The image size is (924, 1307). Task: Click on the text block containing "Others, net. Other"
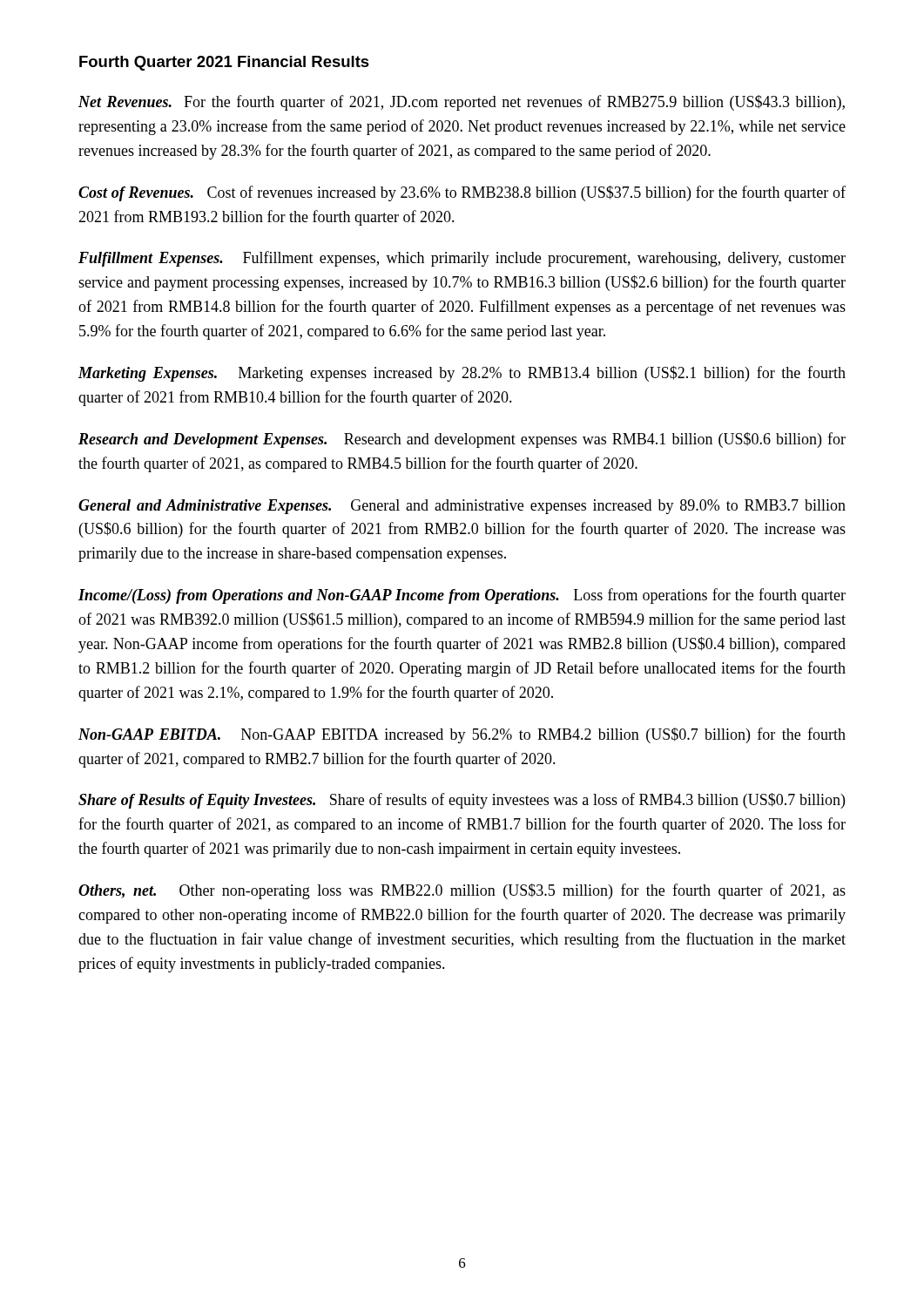tap(462, 927)
